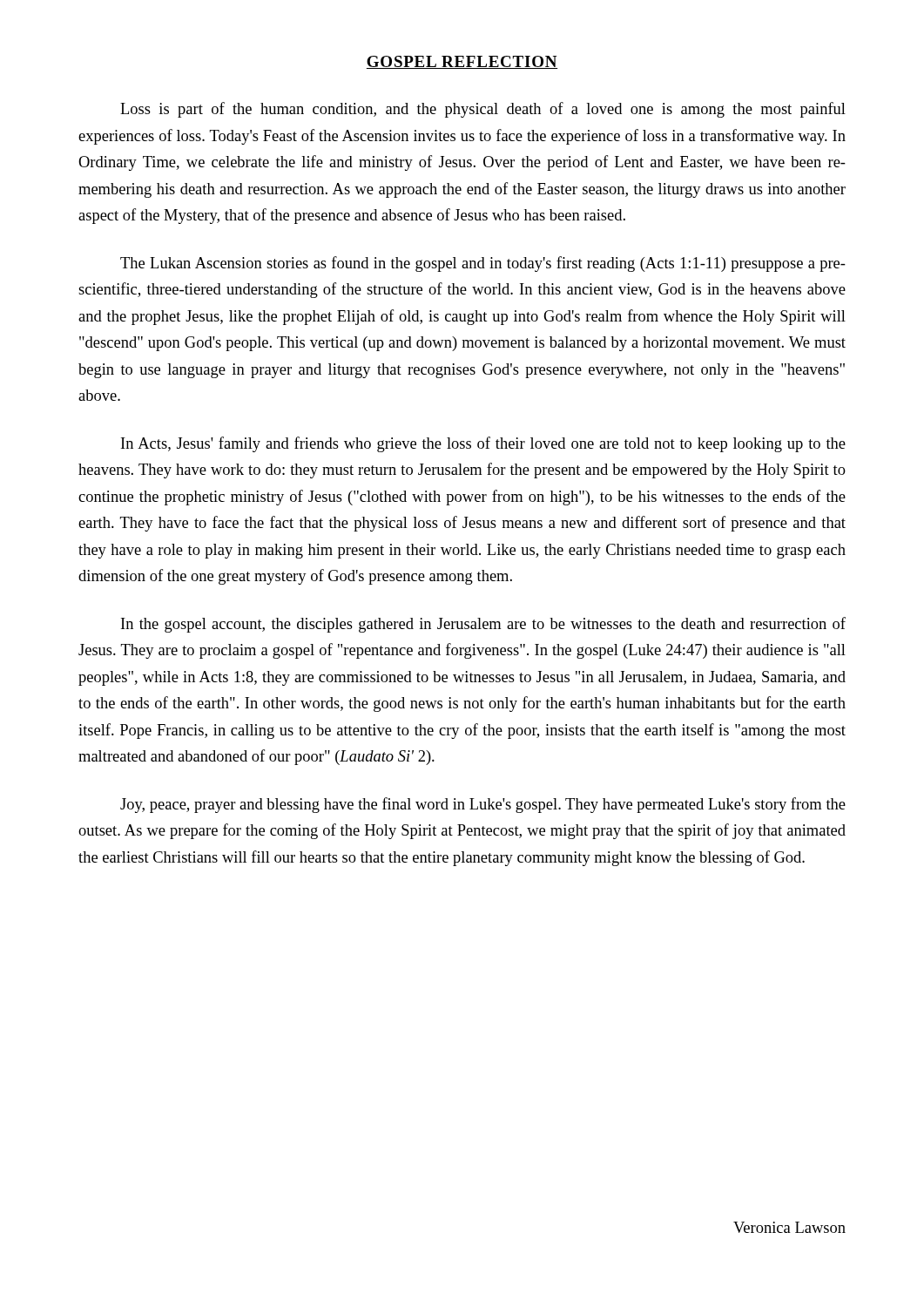Point to the region starting "Loss is part of the human condition,"
This screenshot has width=924, height=1307.
coord(462,162)
